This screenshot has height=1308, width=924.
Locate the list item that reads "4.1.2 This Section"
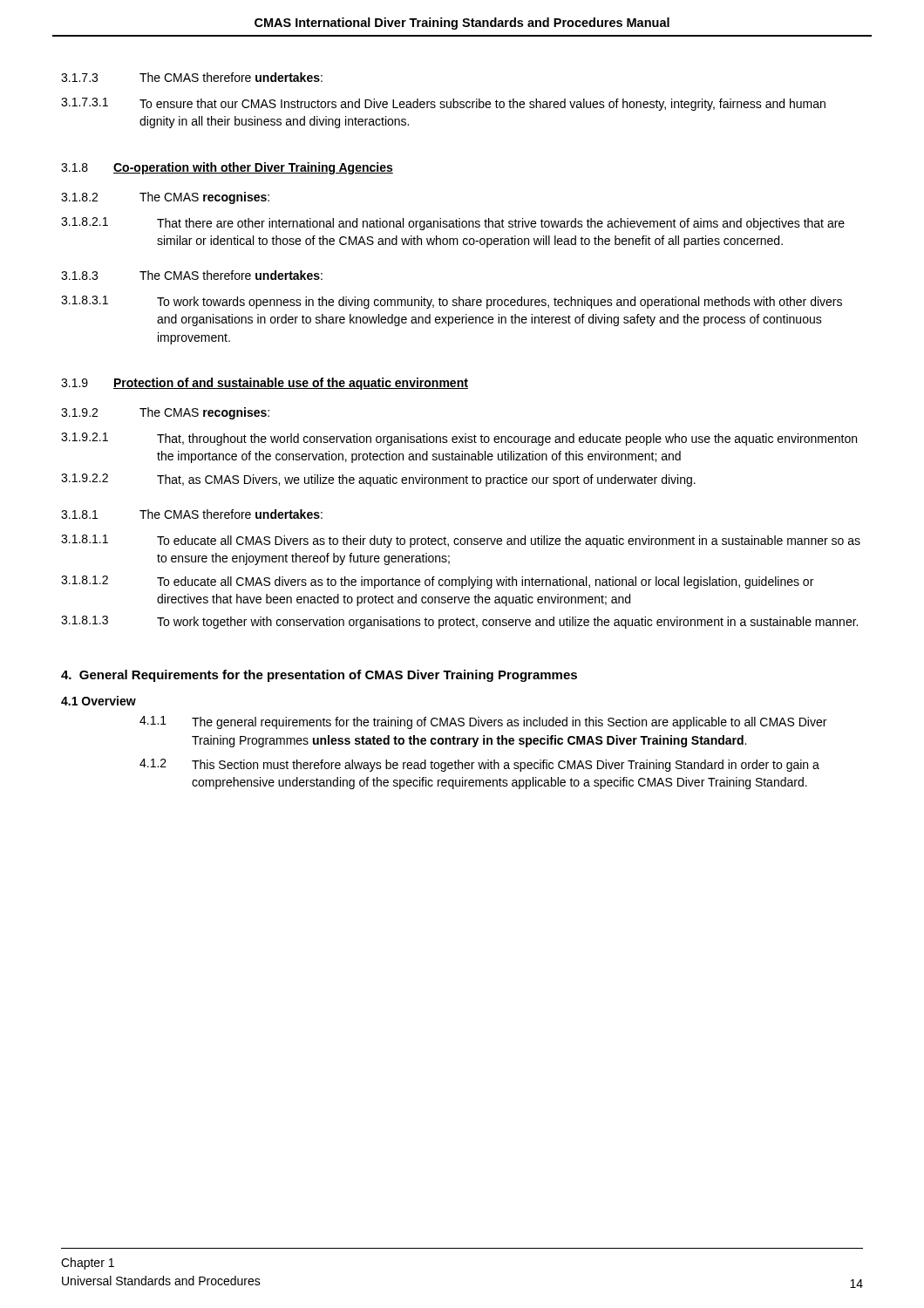pos(501,774)
